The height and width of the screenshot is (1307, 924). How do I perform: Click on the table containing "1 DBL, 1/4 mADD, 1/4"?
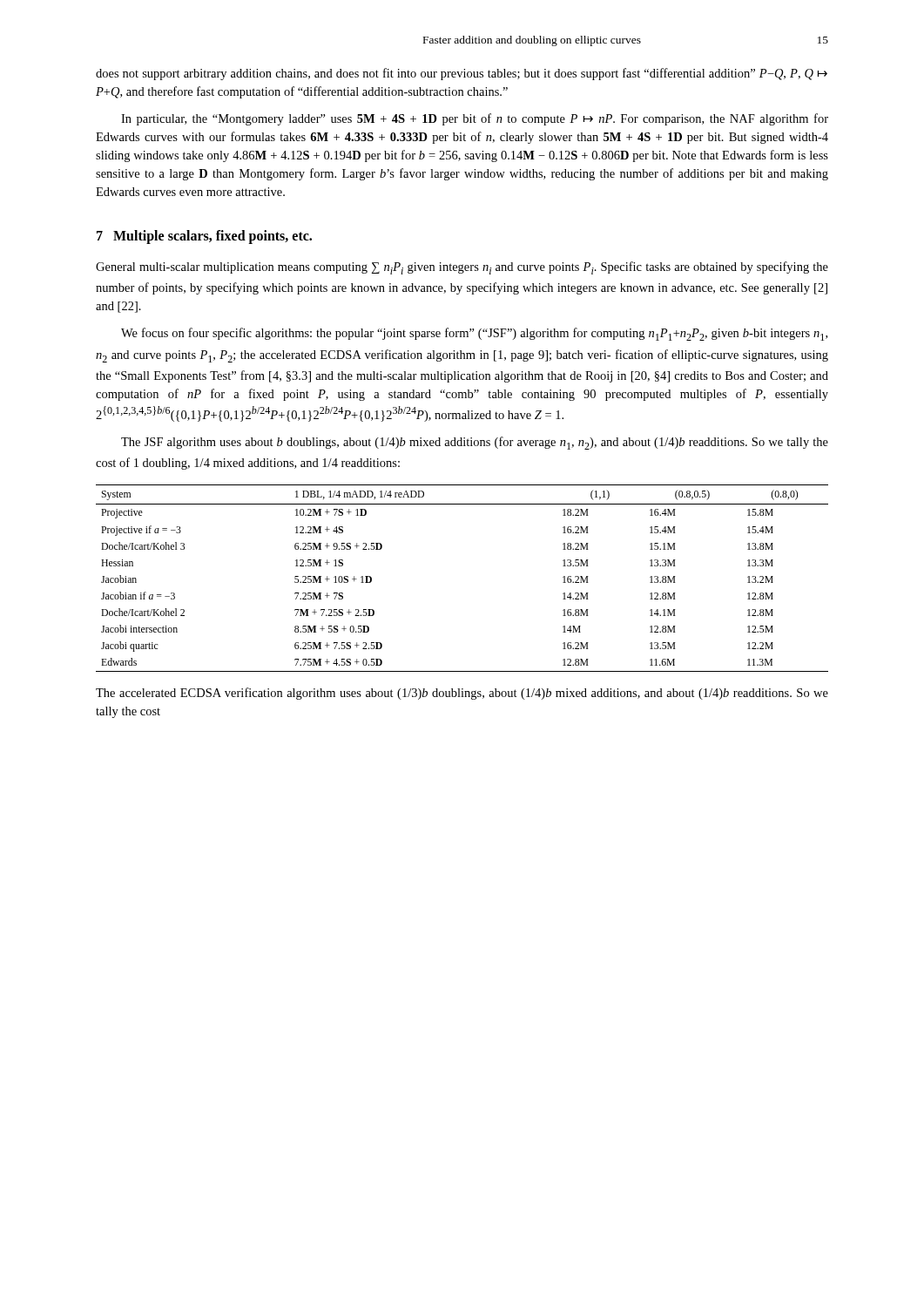tap(462, 578)
